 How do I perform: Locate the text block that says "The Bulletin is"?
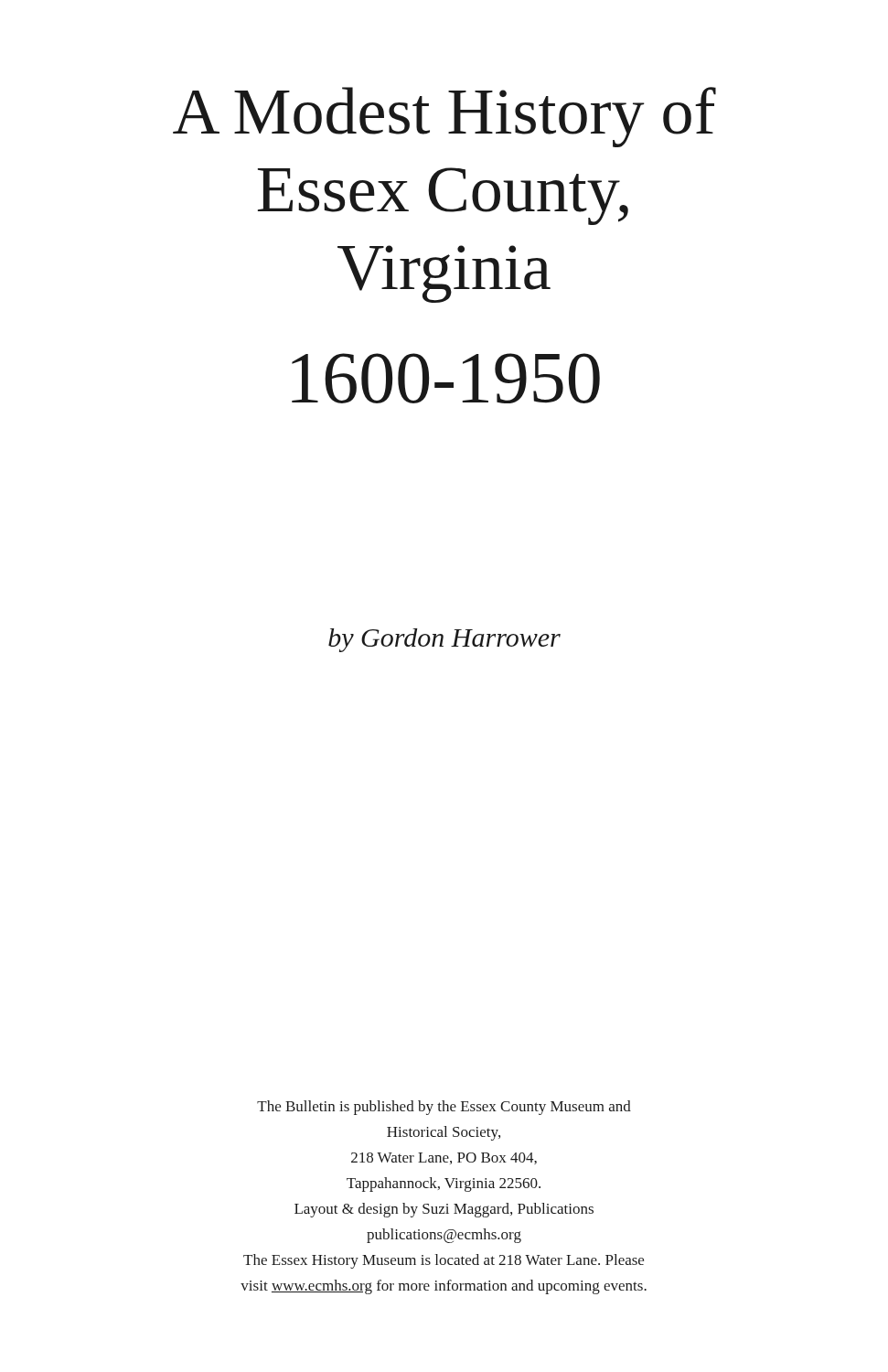[444, 1196]
